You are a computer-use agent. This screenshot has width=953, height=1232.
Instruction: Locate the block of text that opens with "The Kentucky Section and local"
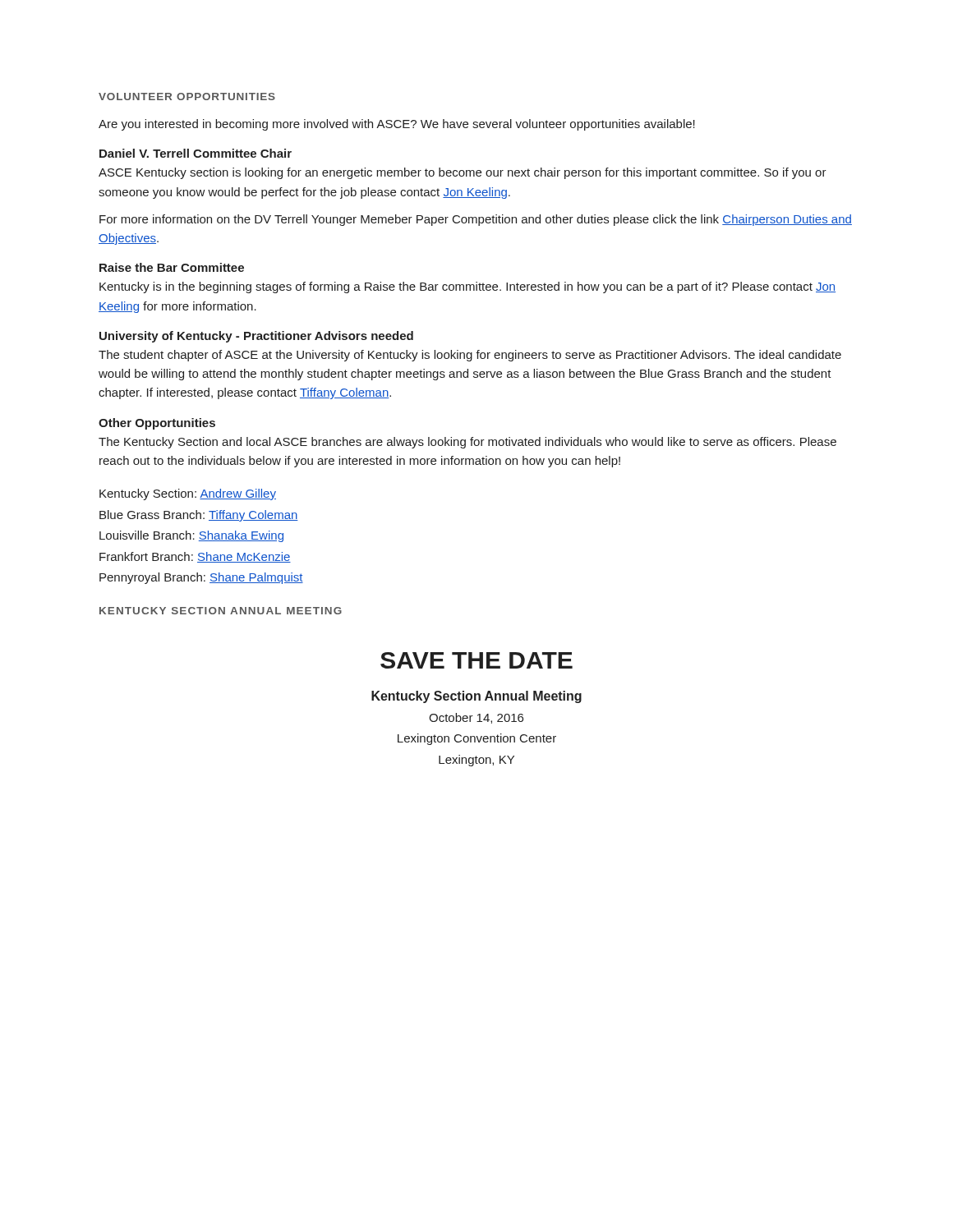(x=468, y=451)
